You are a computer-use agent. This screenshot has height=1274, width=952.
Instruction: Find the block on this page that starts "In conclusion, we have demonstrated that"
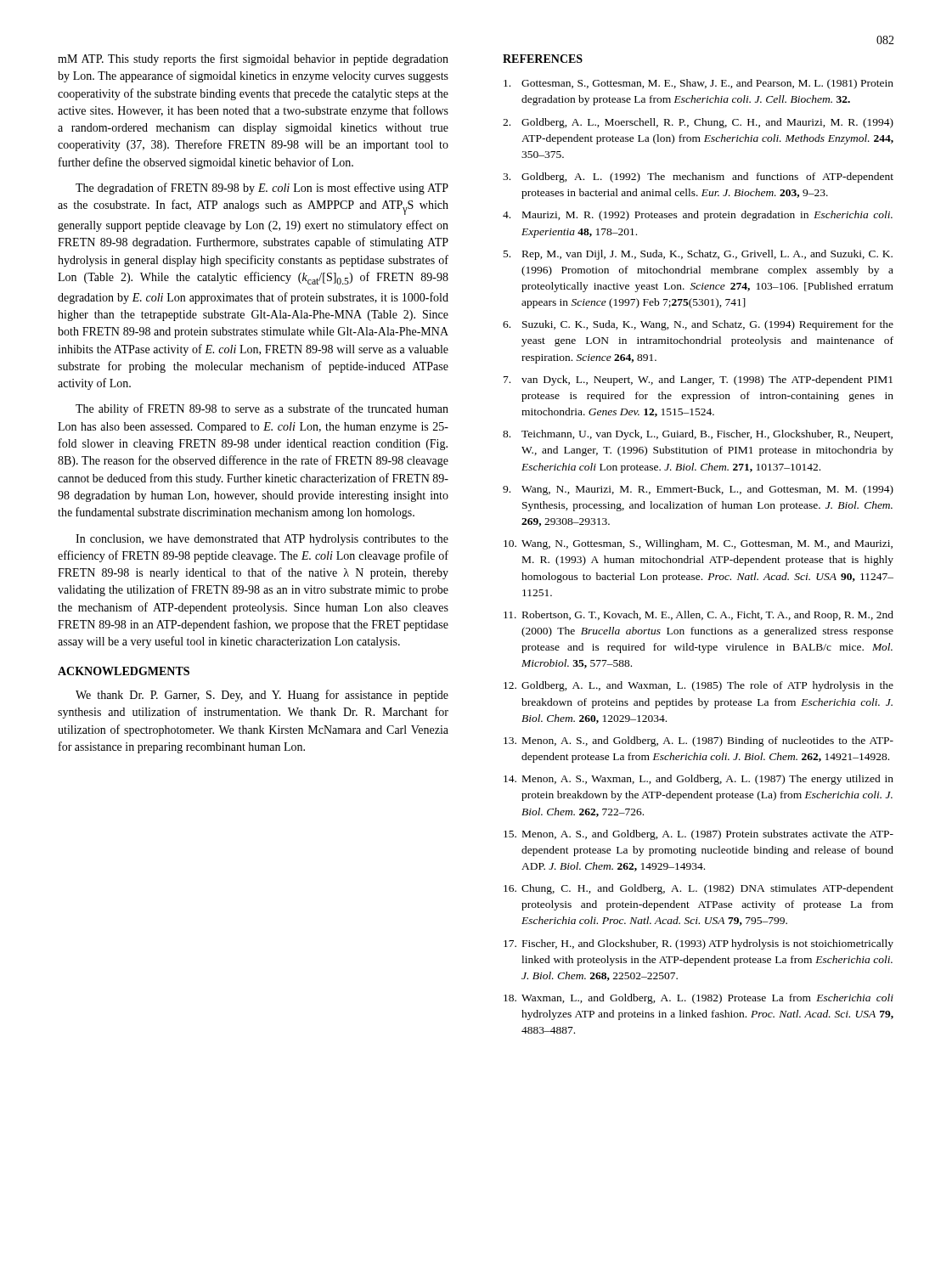point(253,591)
